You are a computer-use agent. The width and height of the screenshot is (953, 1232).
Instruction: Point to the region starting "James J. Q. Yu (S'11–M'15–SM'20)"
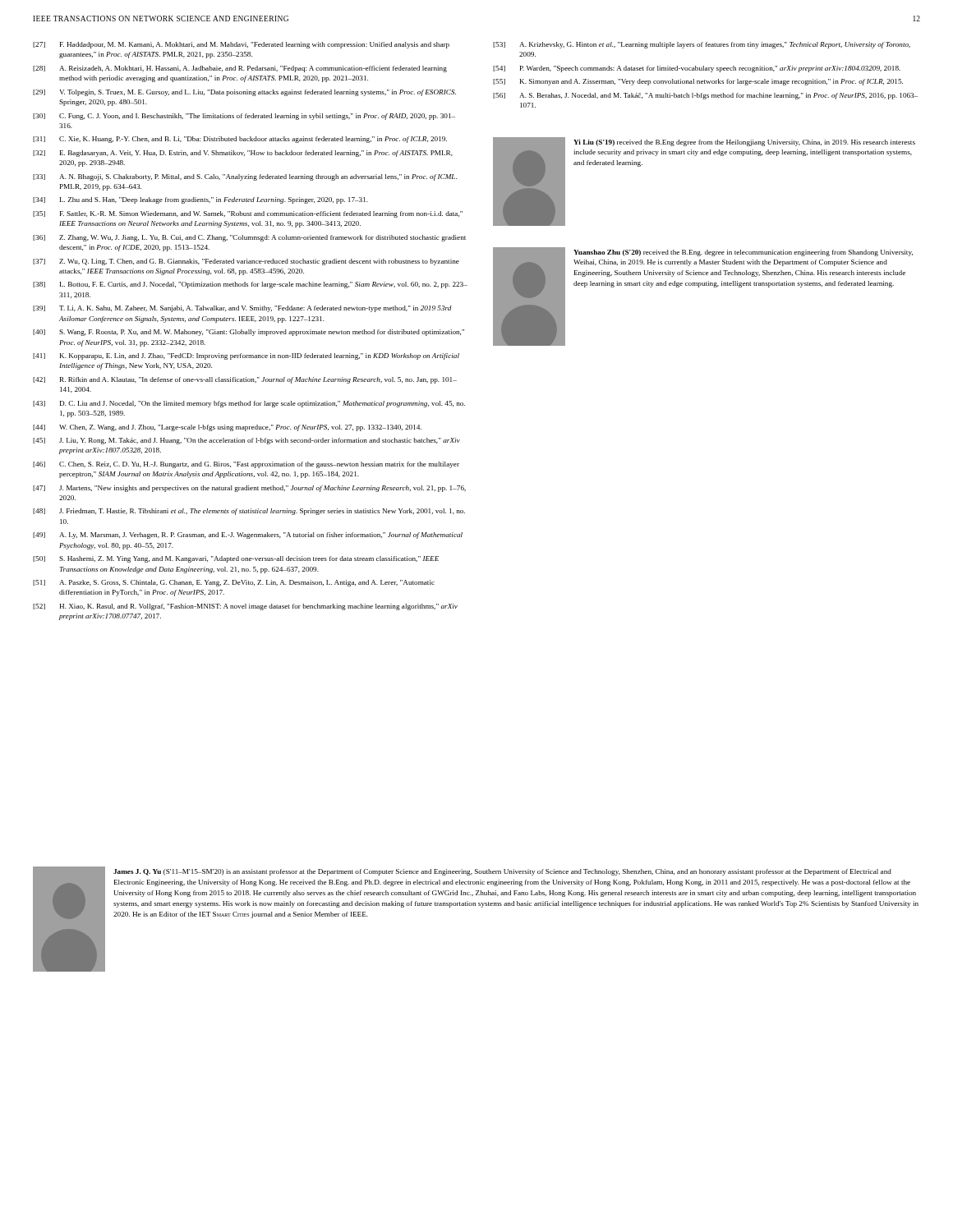click(516, 893)
